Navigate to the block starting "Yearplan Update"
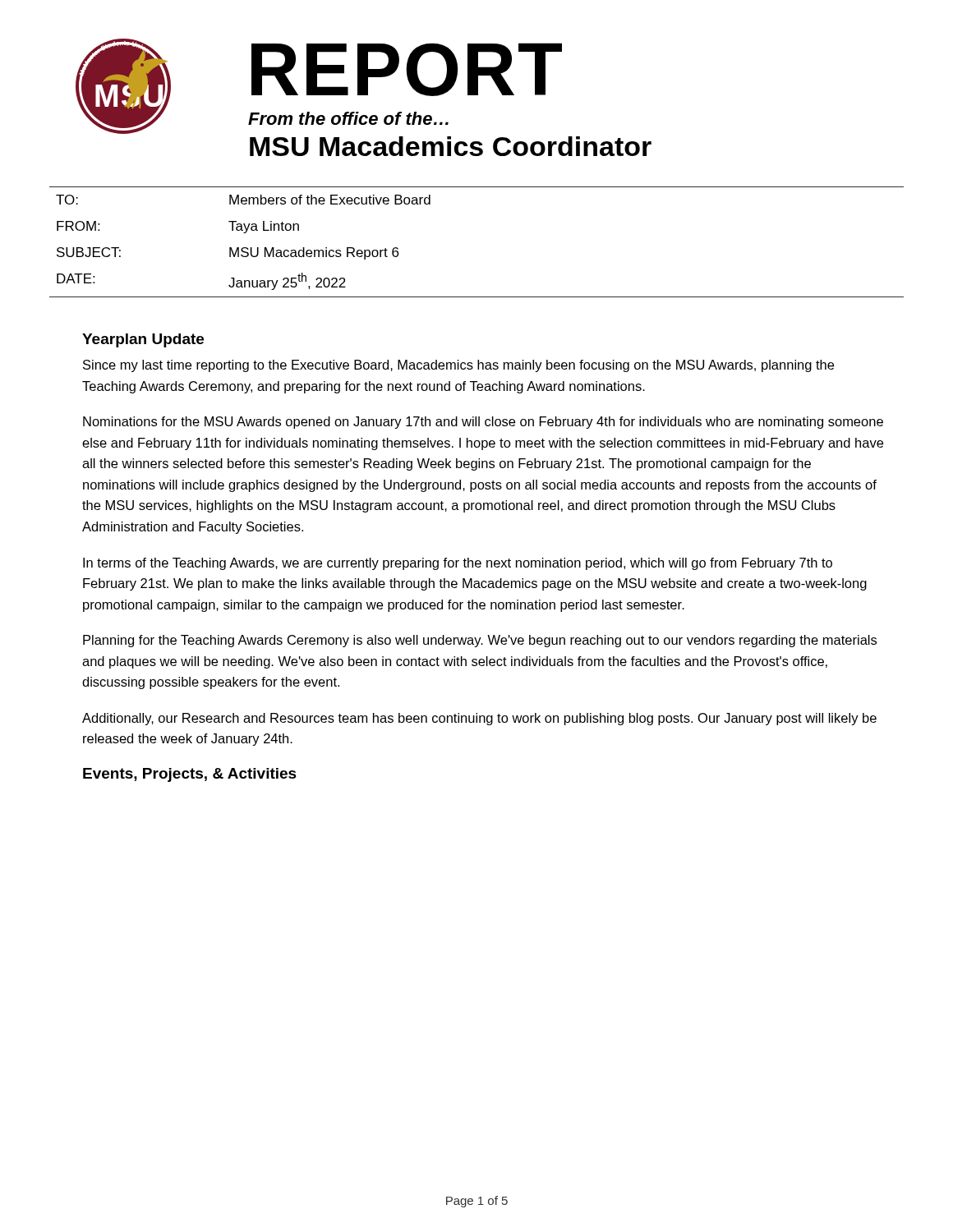 coord(143,339)
